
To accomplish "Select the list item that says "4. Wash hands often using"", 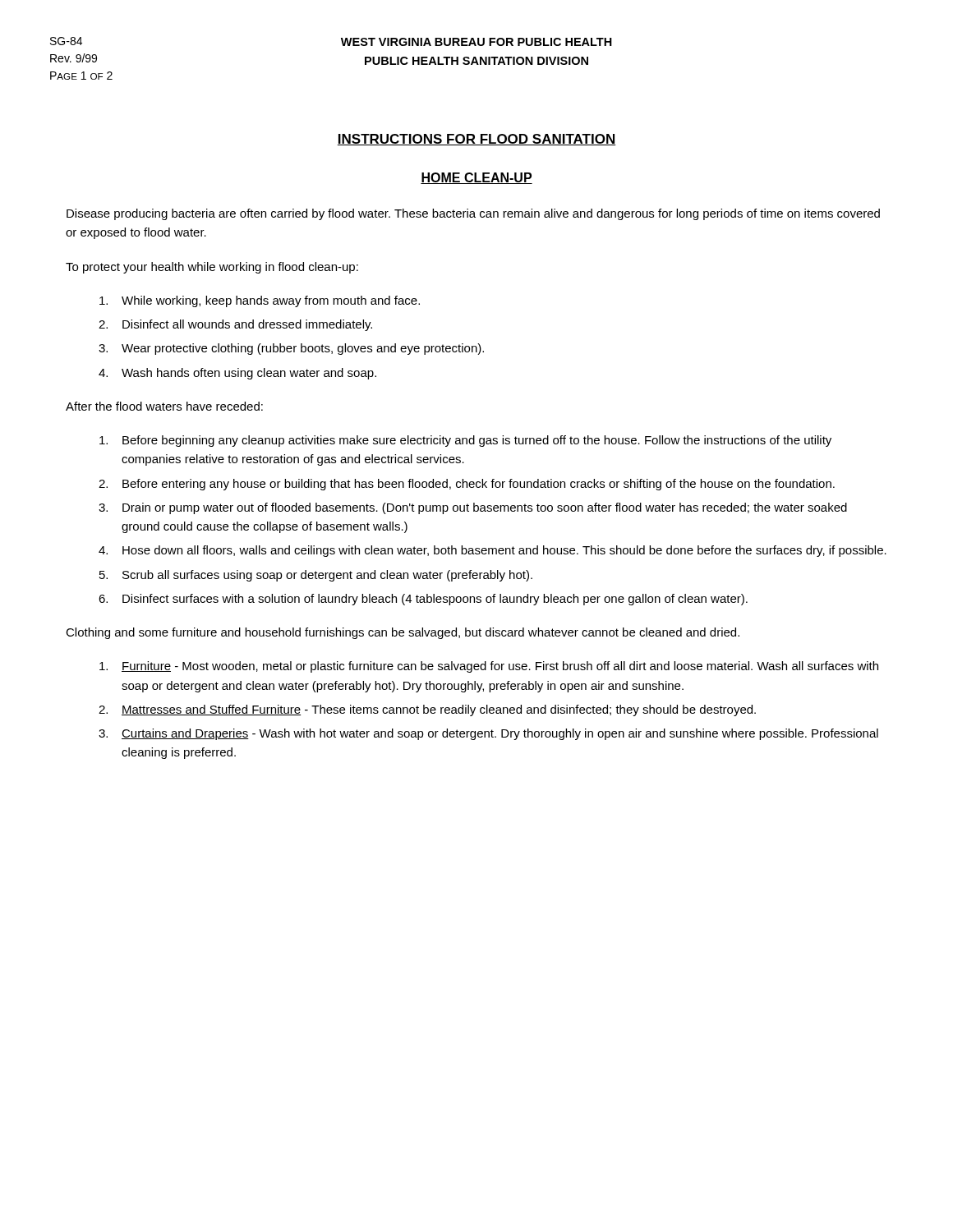I will [x=237, y=374].
